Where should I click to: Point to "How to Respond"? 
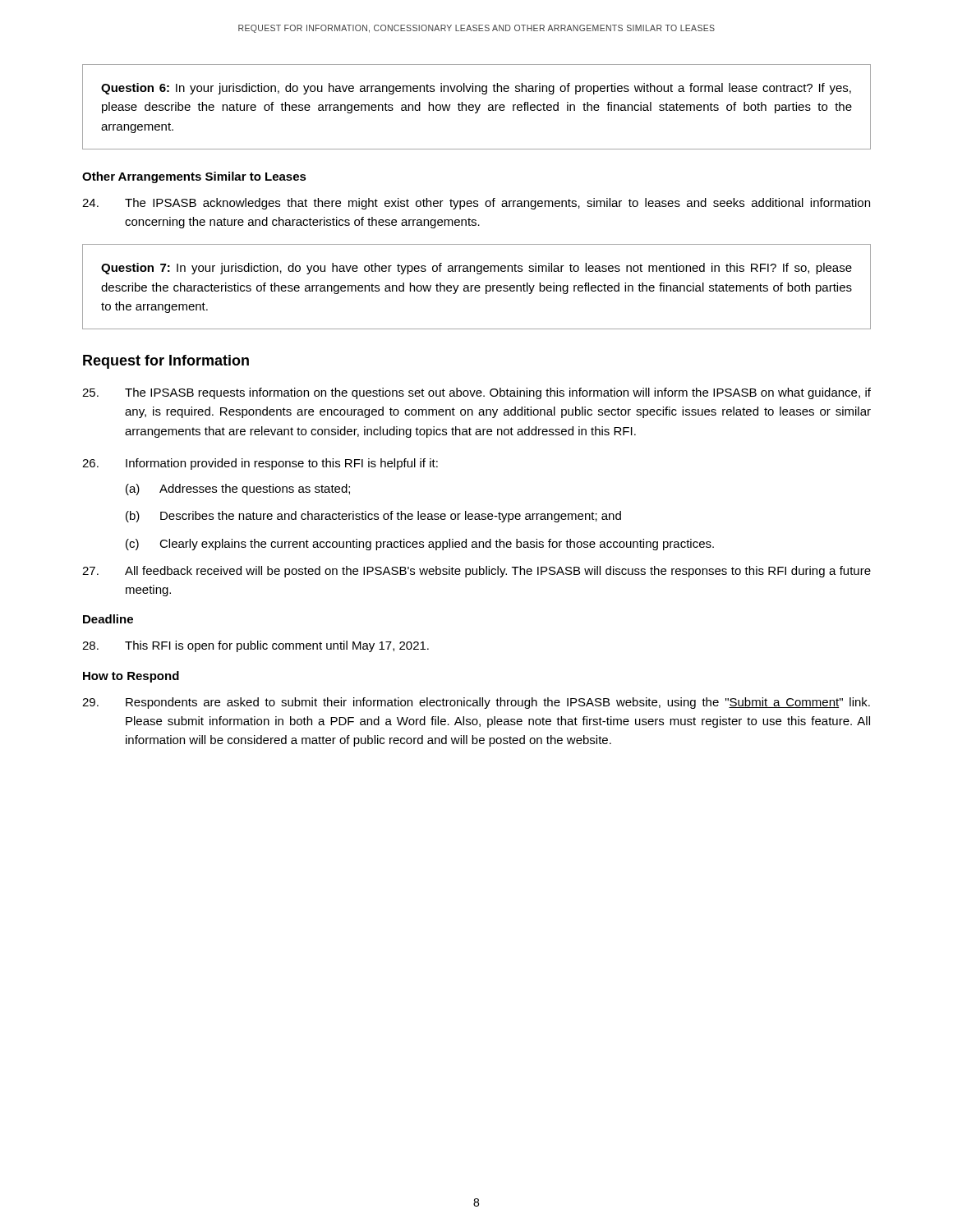coord(131,675)
